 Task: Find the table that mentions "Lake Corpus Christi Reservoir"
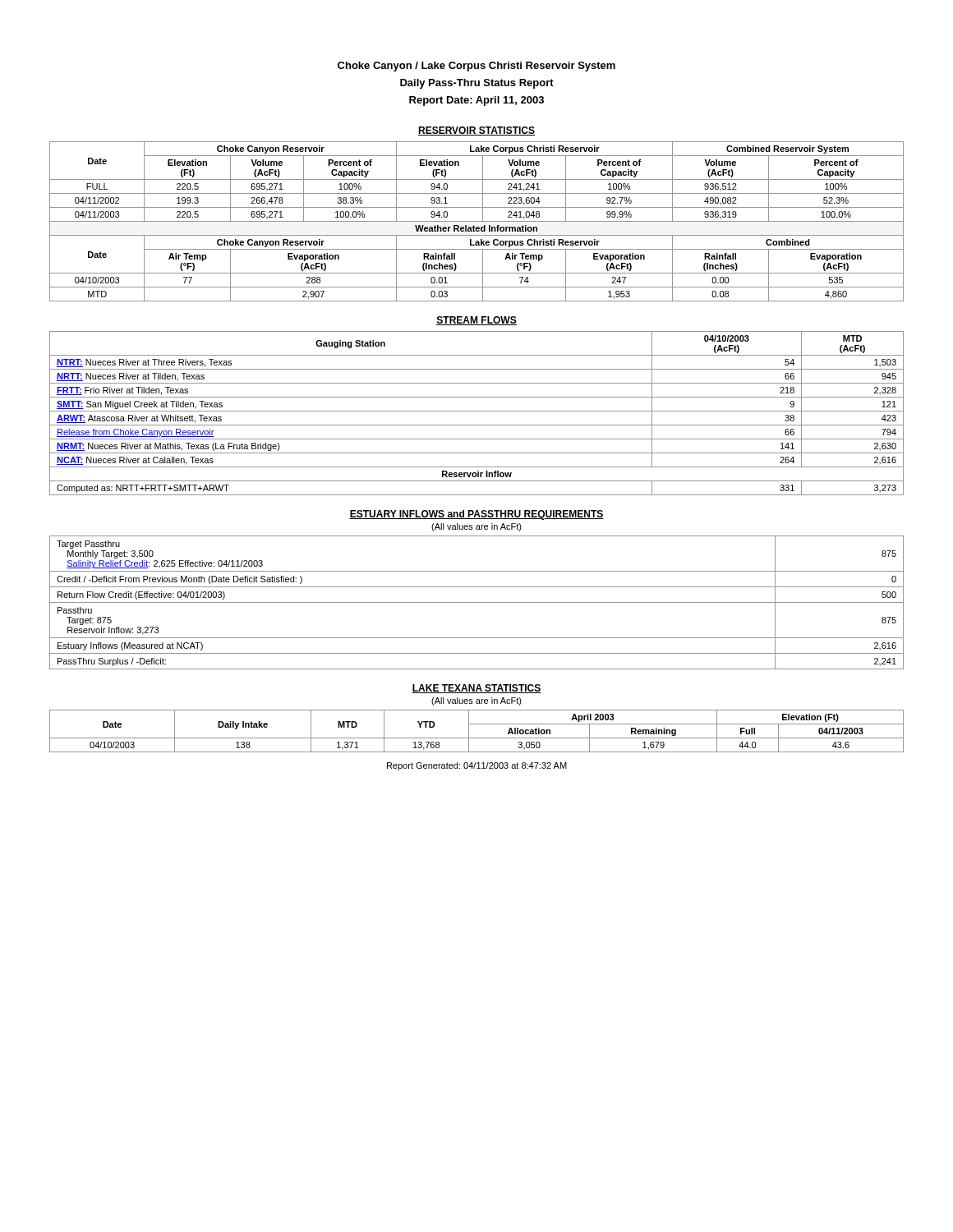coord(476,222)
